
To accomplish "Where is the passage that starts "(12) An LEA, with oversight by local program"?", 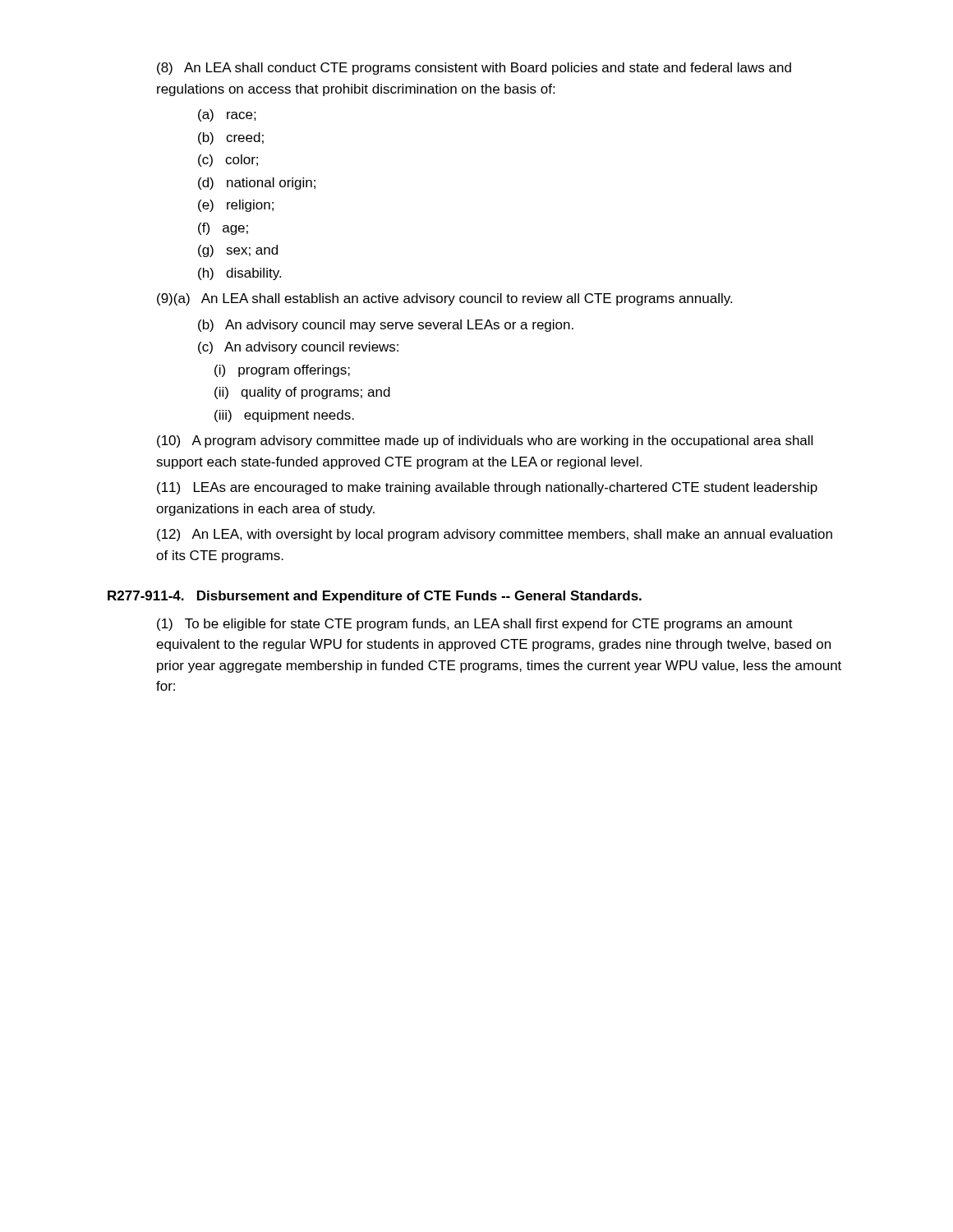I will [501, 545].
